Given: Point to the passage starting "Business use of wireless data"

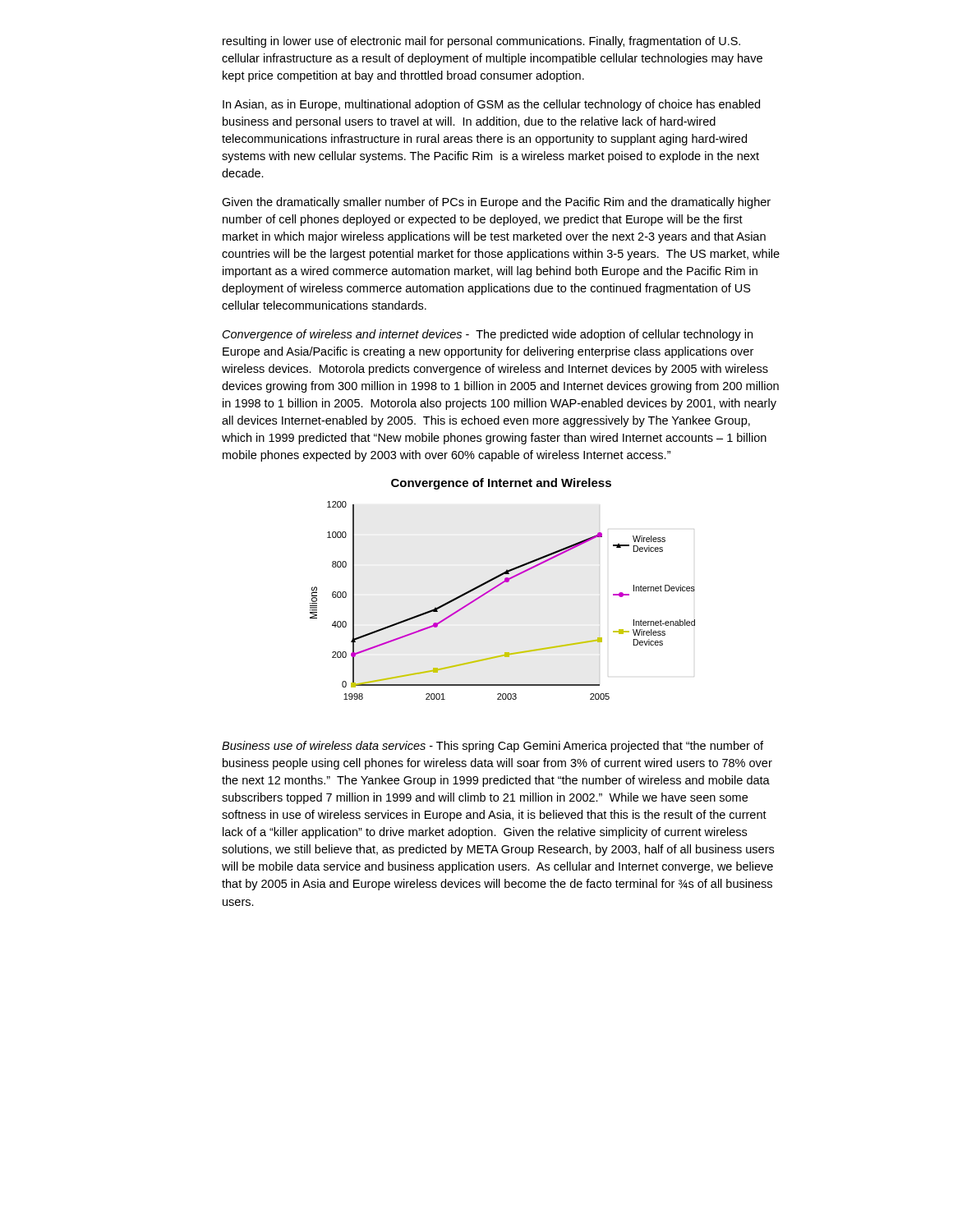Looking at the screenshot, I should pos(498,824).
